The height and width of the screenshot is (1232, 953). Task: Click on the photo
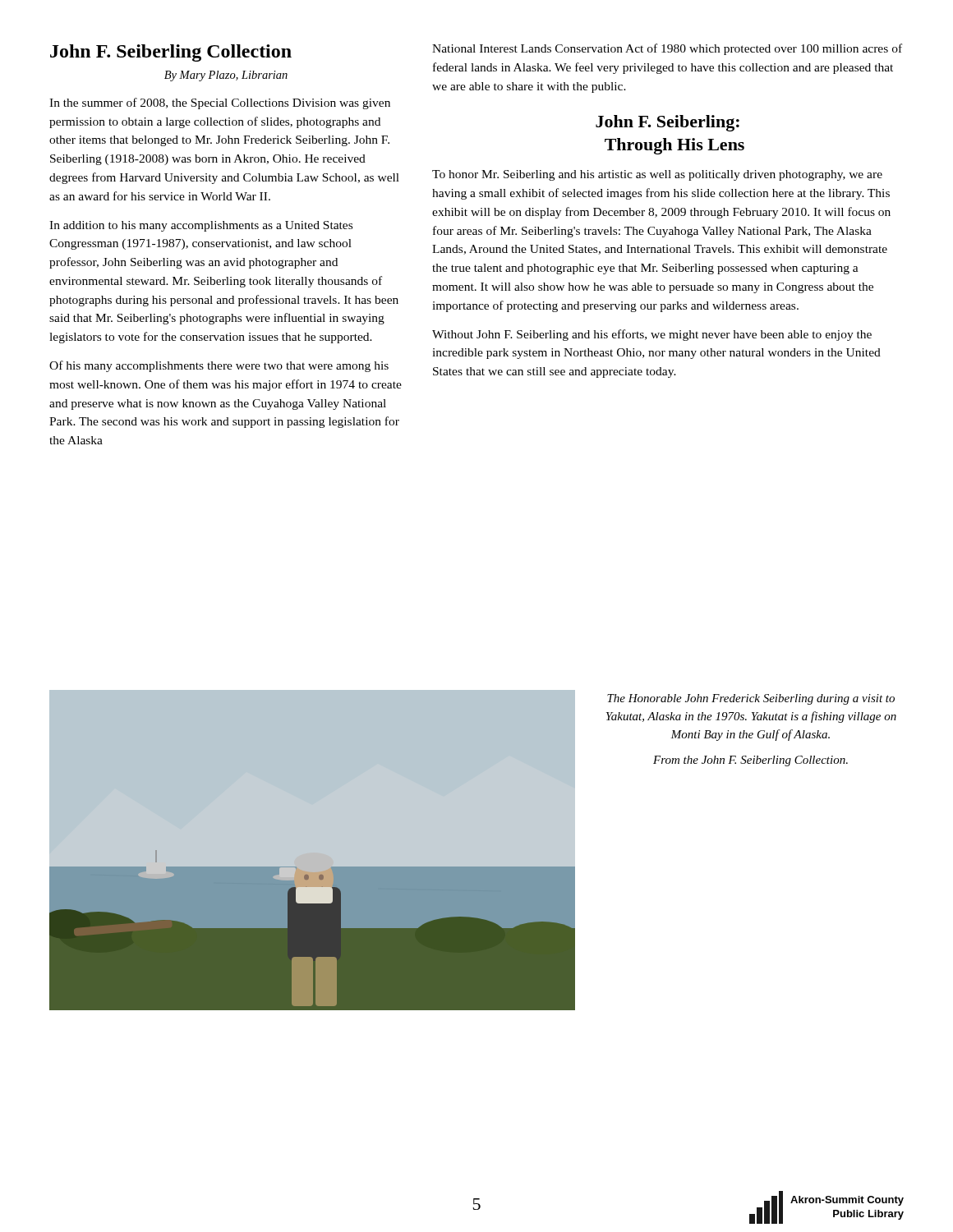coord(312,853)
